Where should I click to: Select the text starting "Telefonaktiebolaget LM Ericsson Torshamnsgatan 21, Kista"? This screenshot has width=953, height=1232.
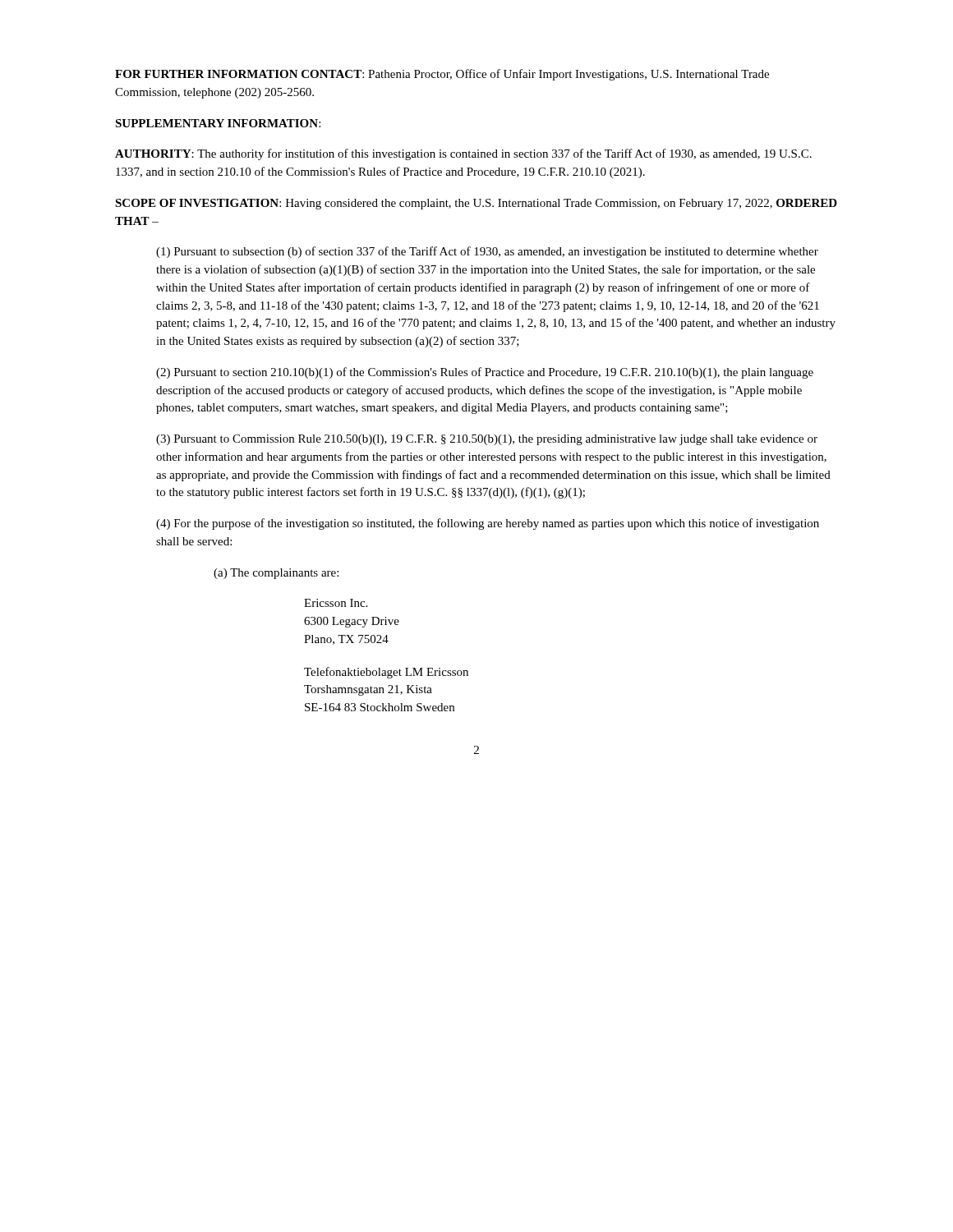[386, 673]
